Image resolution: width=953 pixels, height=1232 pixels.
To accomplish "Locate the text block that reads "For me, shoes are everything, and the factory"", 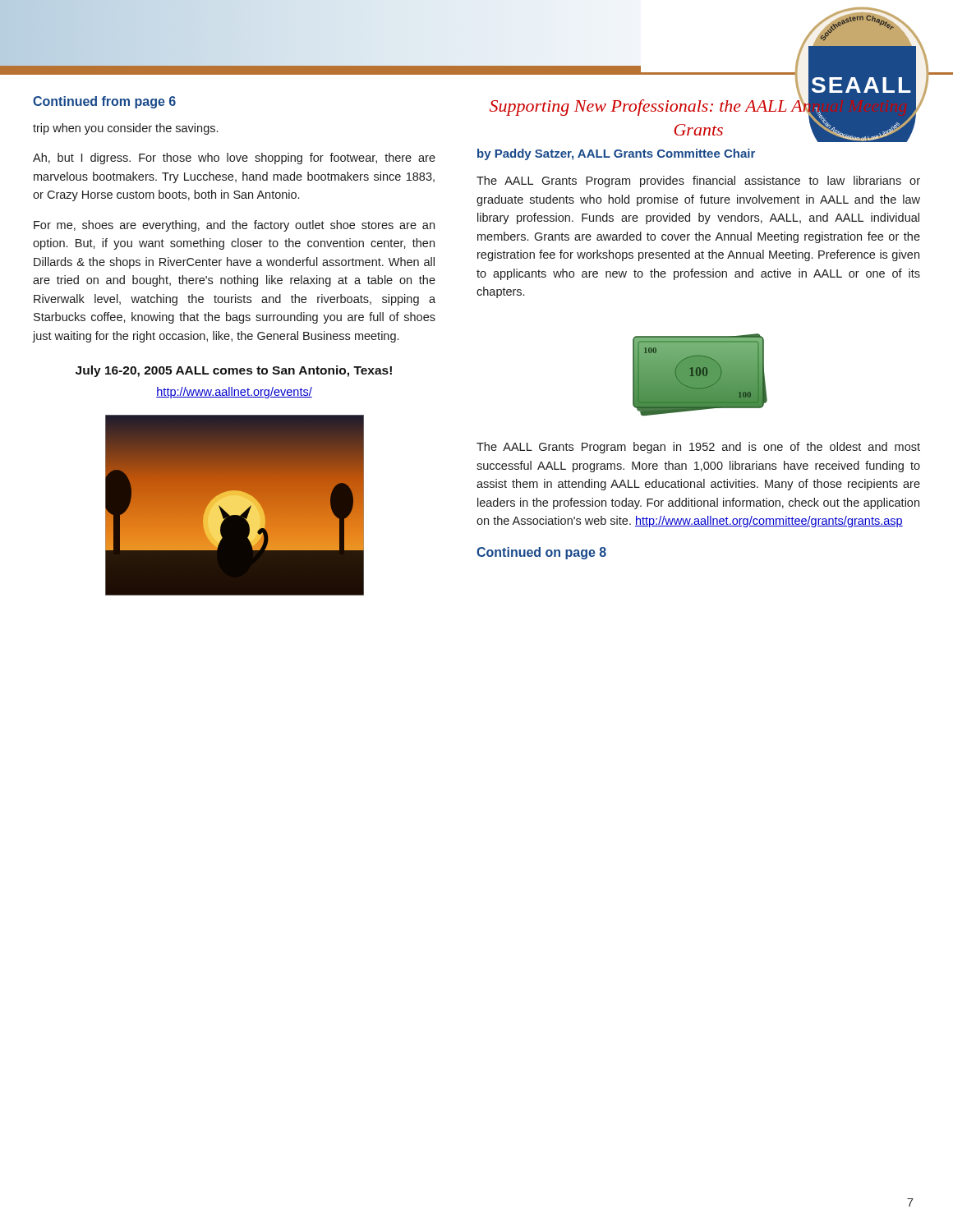I will (234, 280).
